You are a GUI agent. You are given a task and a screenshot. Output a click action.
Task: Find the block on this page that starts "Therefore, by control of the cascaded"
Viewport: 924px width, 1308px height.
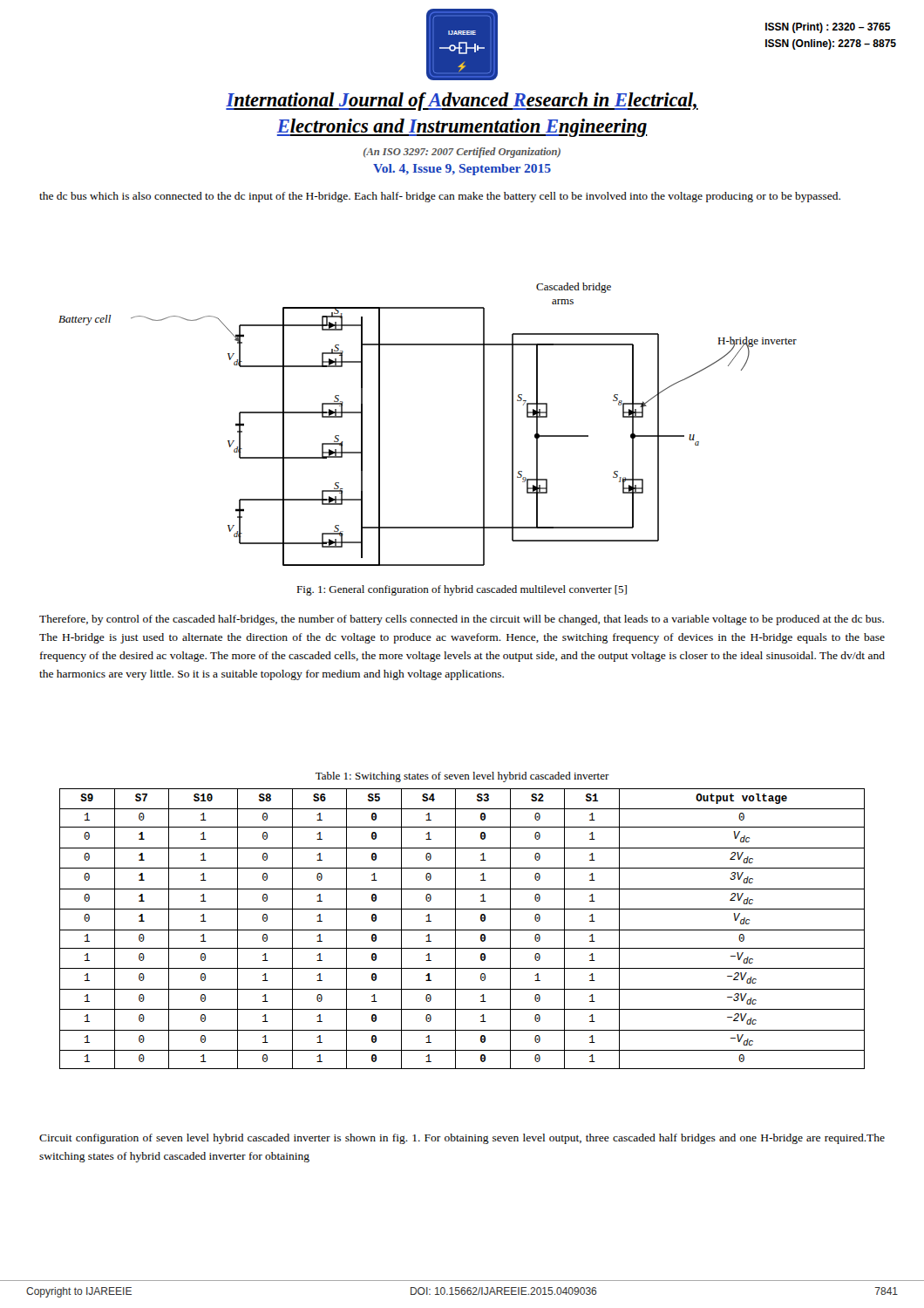462,646
